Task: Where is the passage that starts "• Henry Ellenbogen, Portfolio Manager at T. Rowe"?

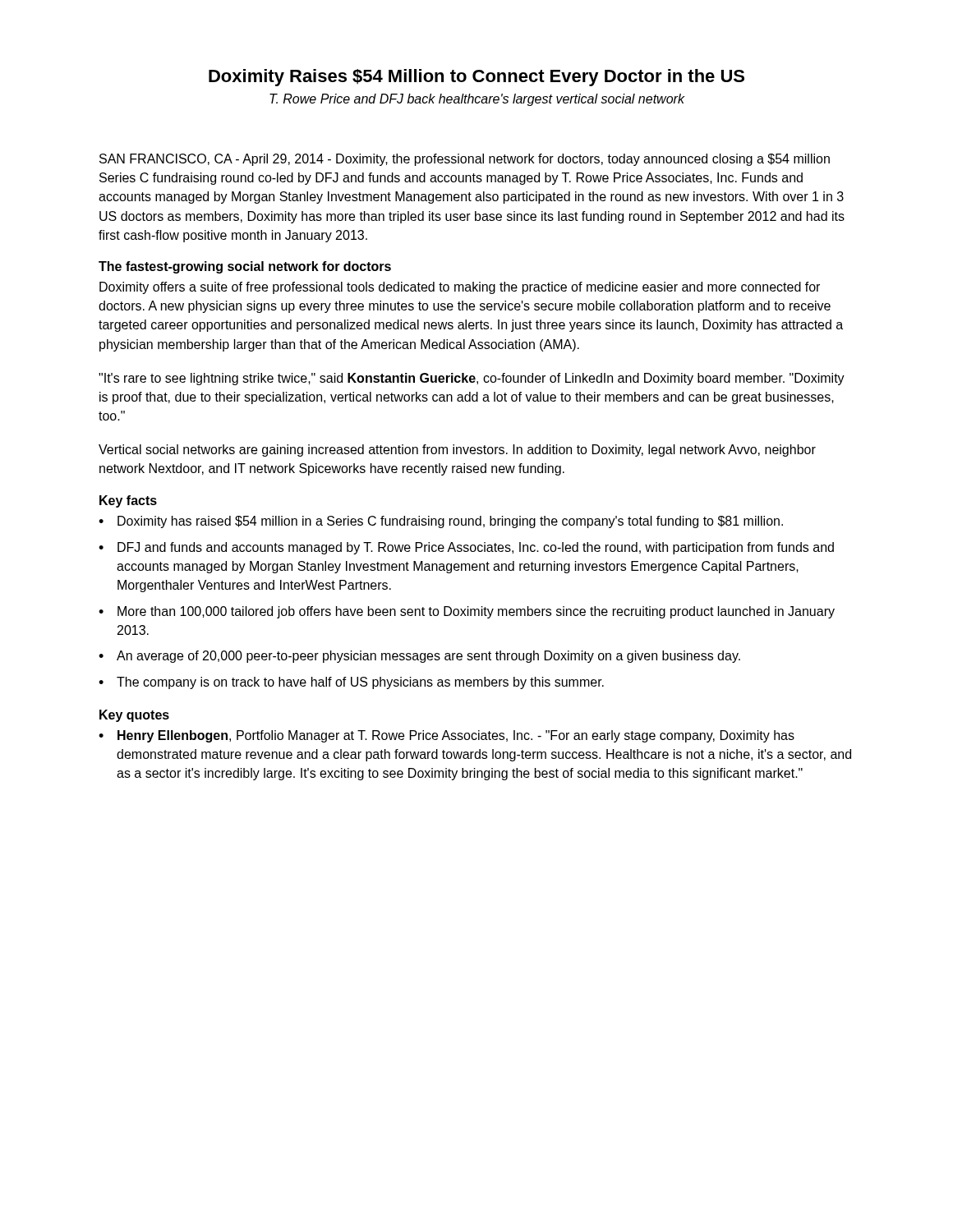Action: tap(476, 754)
